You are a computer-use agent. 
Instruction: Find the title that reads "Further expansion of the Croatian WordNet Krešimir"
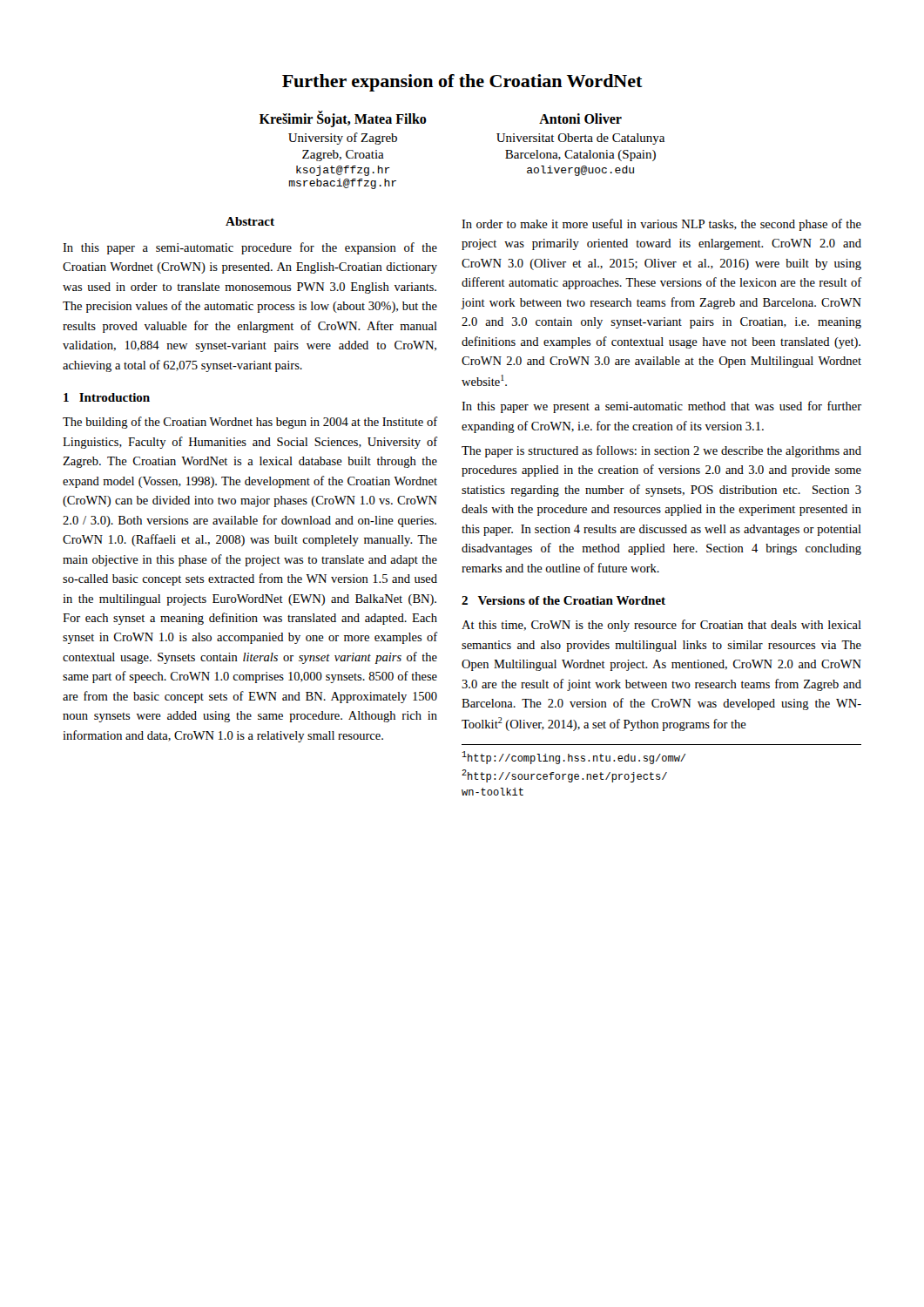point(462,83)
